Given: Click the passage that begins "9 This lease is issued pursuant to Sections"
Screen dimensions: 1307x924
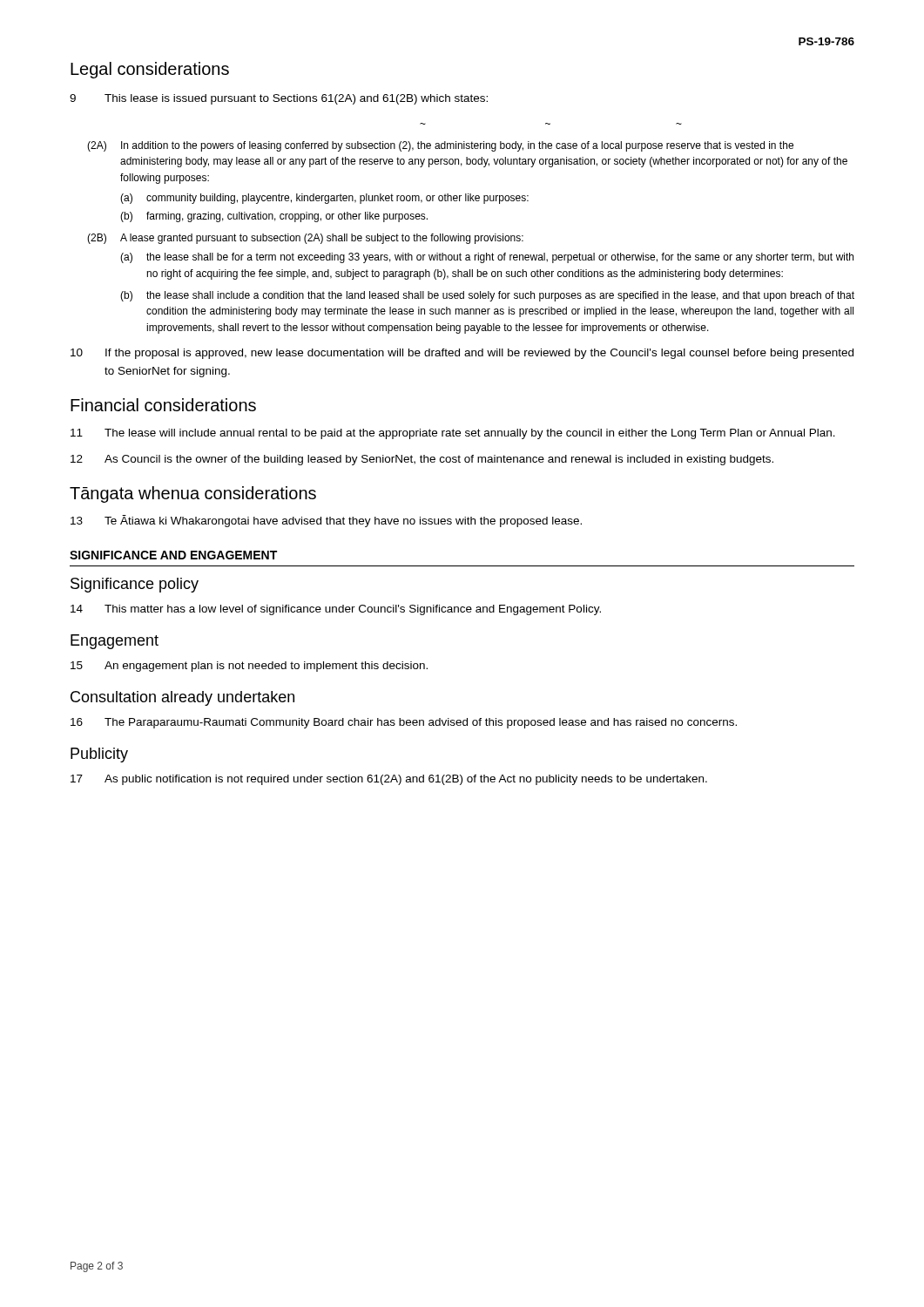Looking at the screenshot, I should tap(462, 99).
